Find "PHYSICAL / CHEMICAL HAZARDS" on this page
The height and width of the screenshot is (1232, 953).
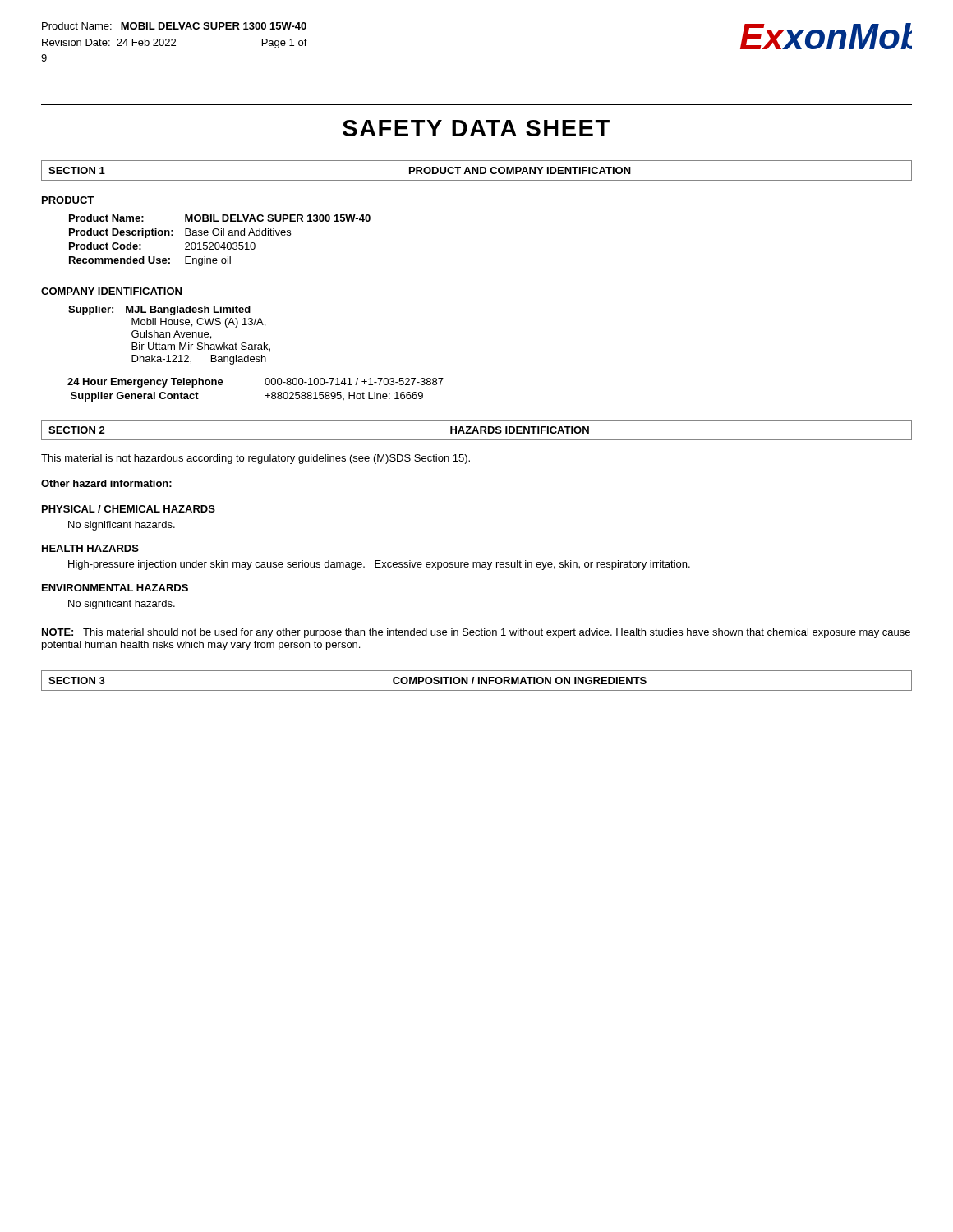coord(128,509)
